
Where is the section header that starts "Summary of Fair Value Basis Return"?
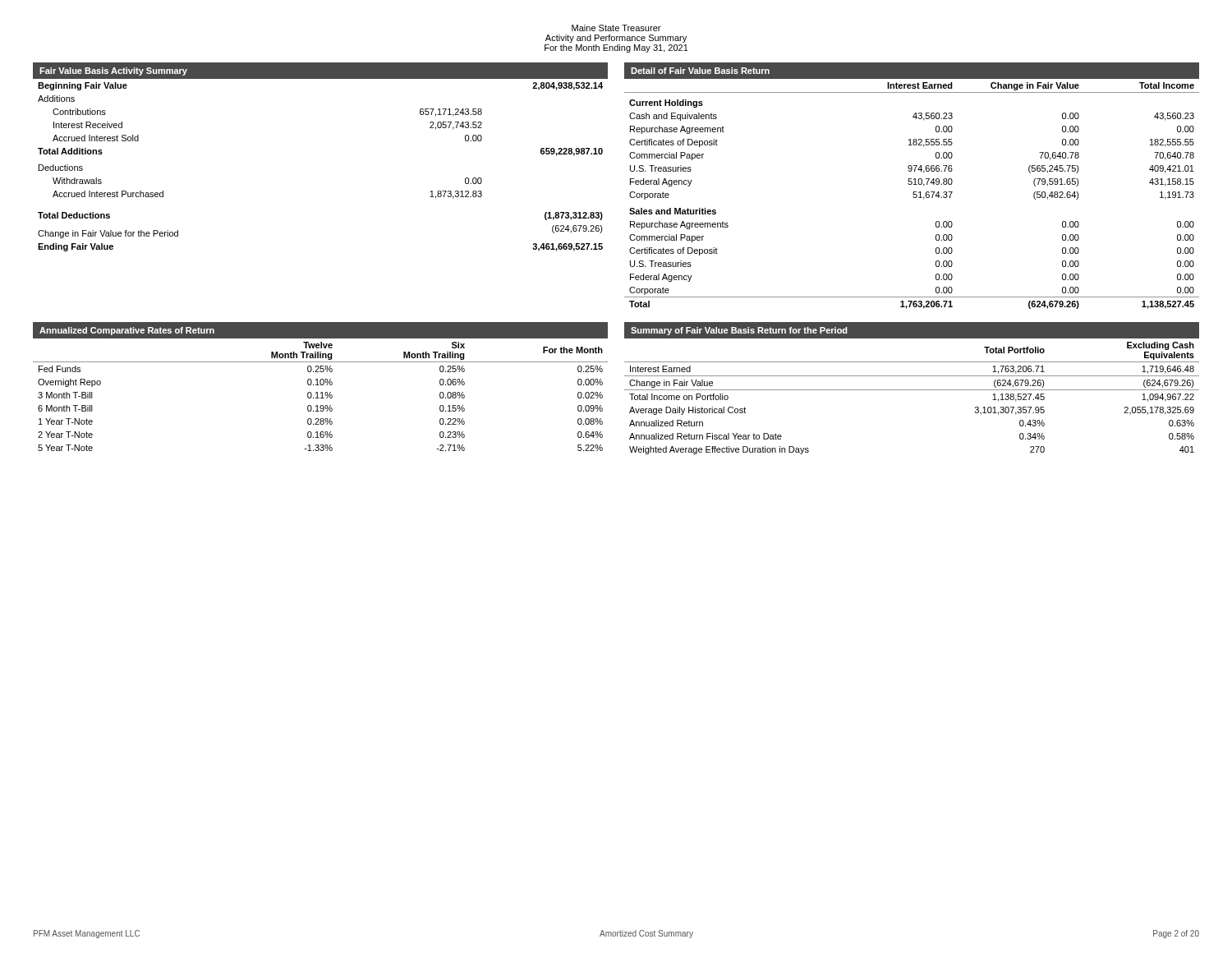[x=739, y=330]
